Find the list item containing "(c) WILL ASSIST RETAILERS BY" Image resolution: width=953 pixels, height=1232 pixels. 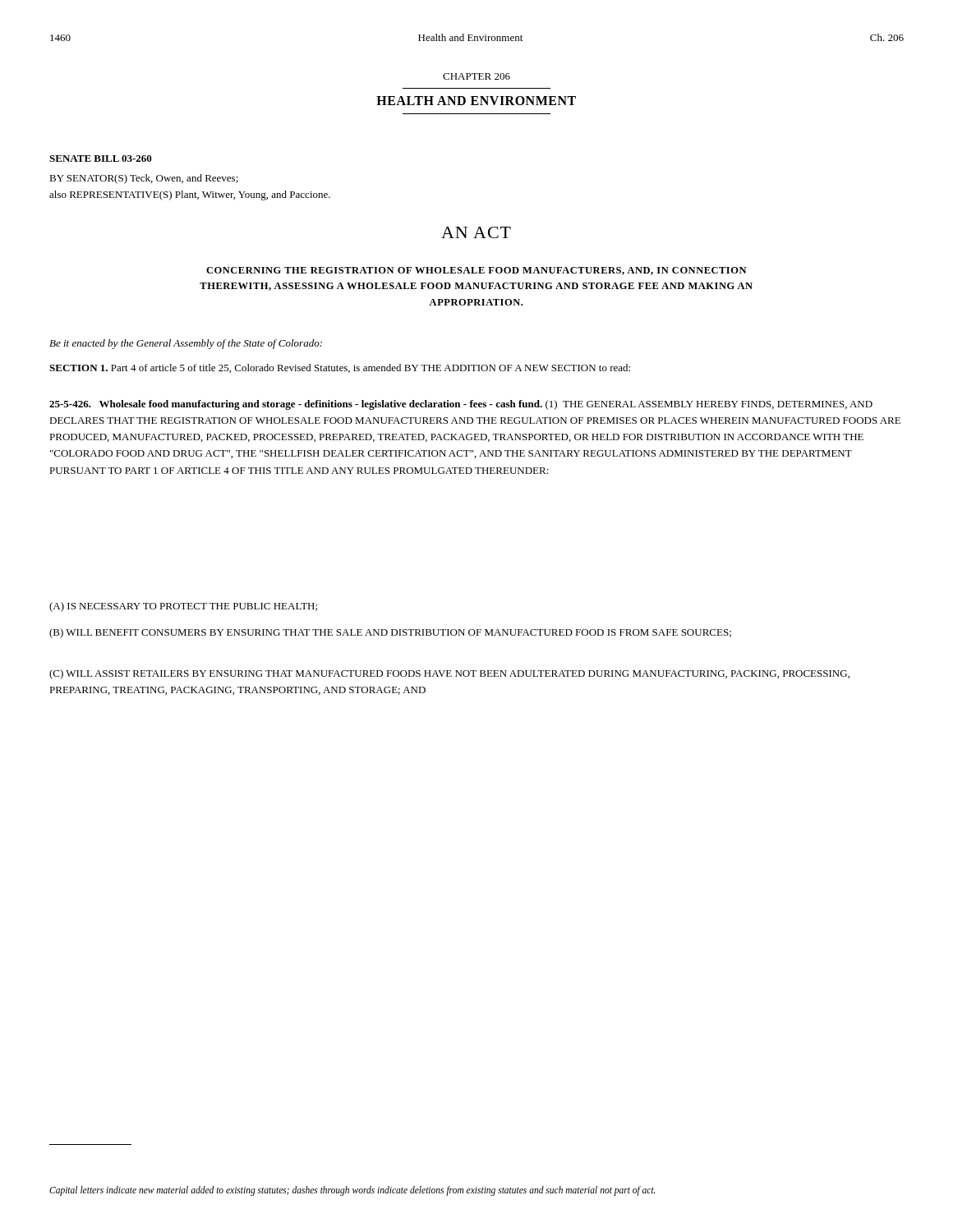click(450, 681)
